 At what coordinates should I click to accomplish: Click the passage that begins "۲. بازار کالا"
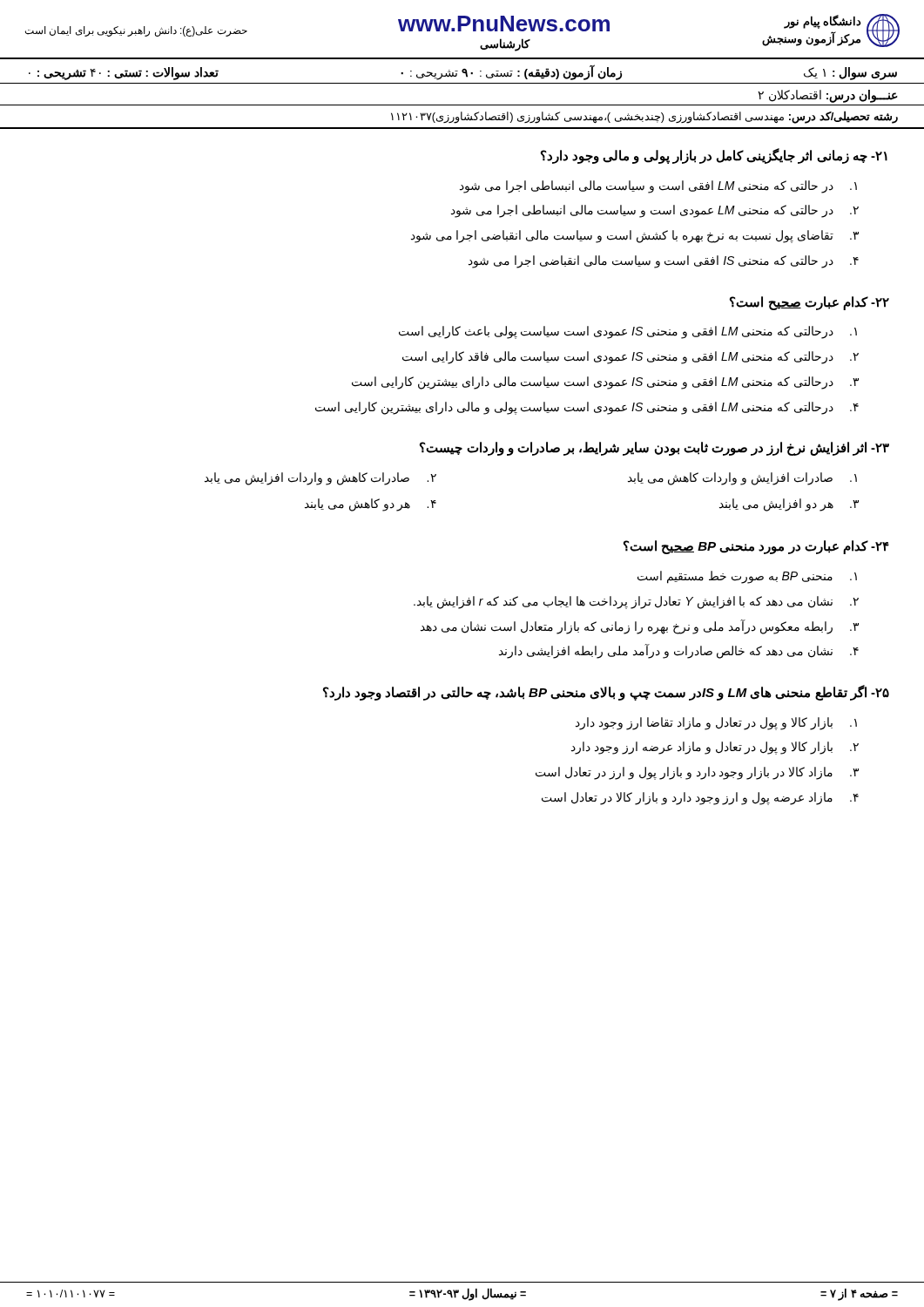click(x=715, y=748)
